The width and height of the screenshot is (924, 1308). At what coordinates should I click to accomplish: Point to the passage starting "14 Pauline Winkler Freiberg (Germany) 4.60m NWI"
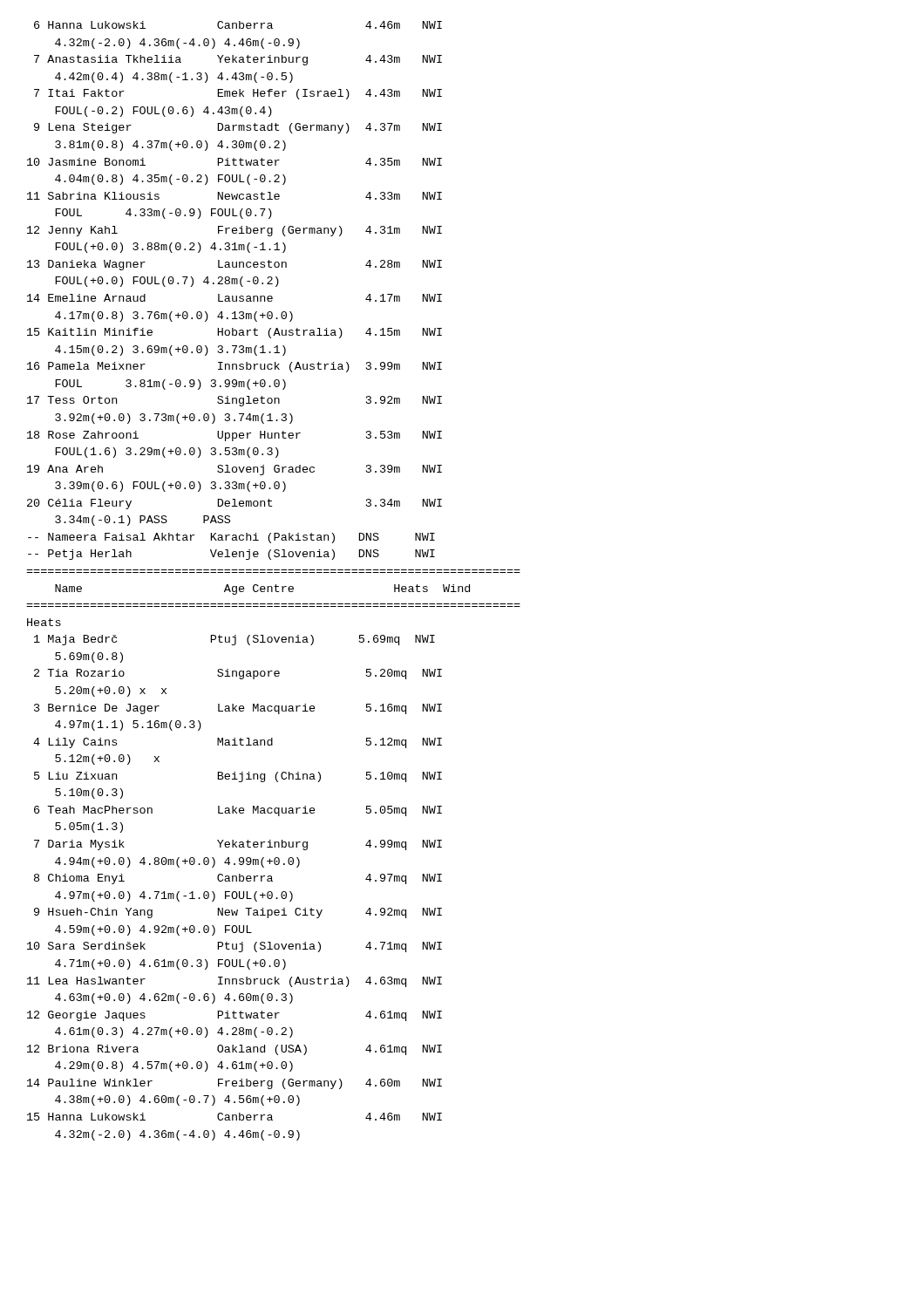pyautogui.click(x=234, y=1084)
